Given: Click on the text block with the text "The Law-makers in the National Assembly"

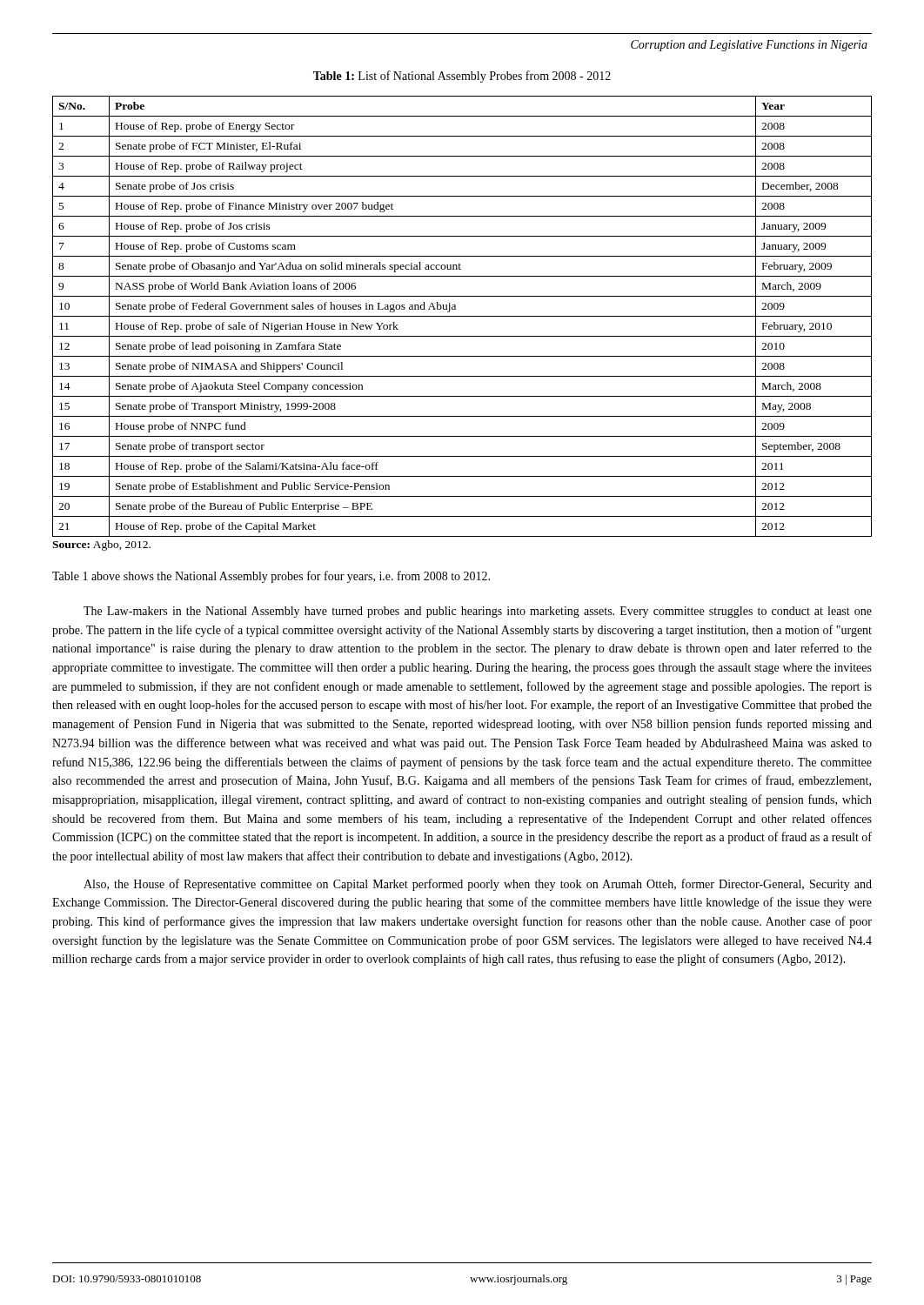Looking at the screenshot, I should pos(462,786).
